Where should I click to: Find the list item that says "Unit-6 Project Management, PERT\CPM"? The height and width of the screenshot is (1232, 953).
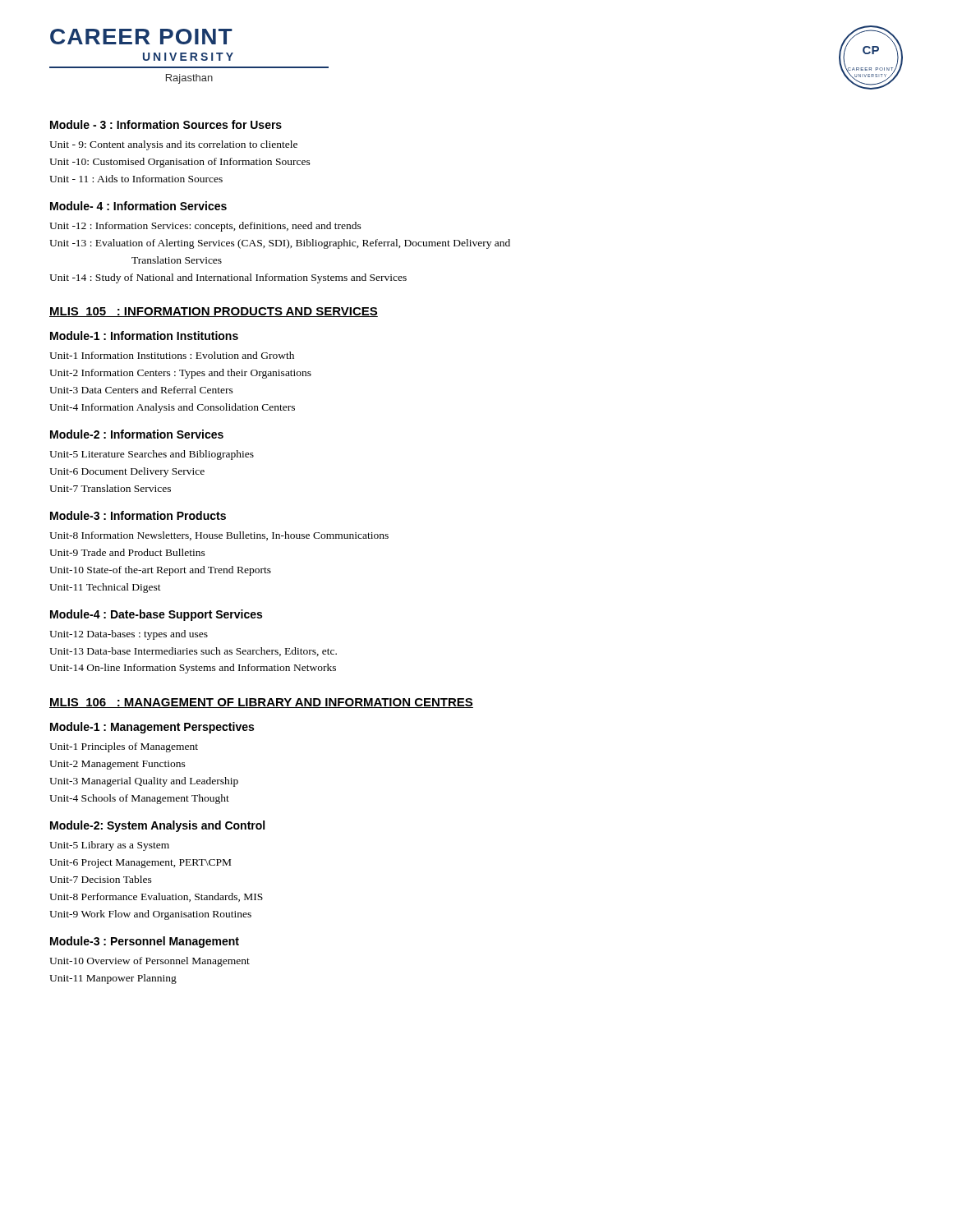[140, 862]
